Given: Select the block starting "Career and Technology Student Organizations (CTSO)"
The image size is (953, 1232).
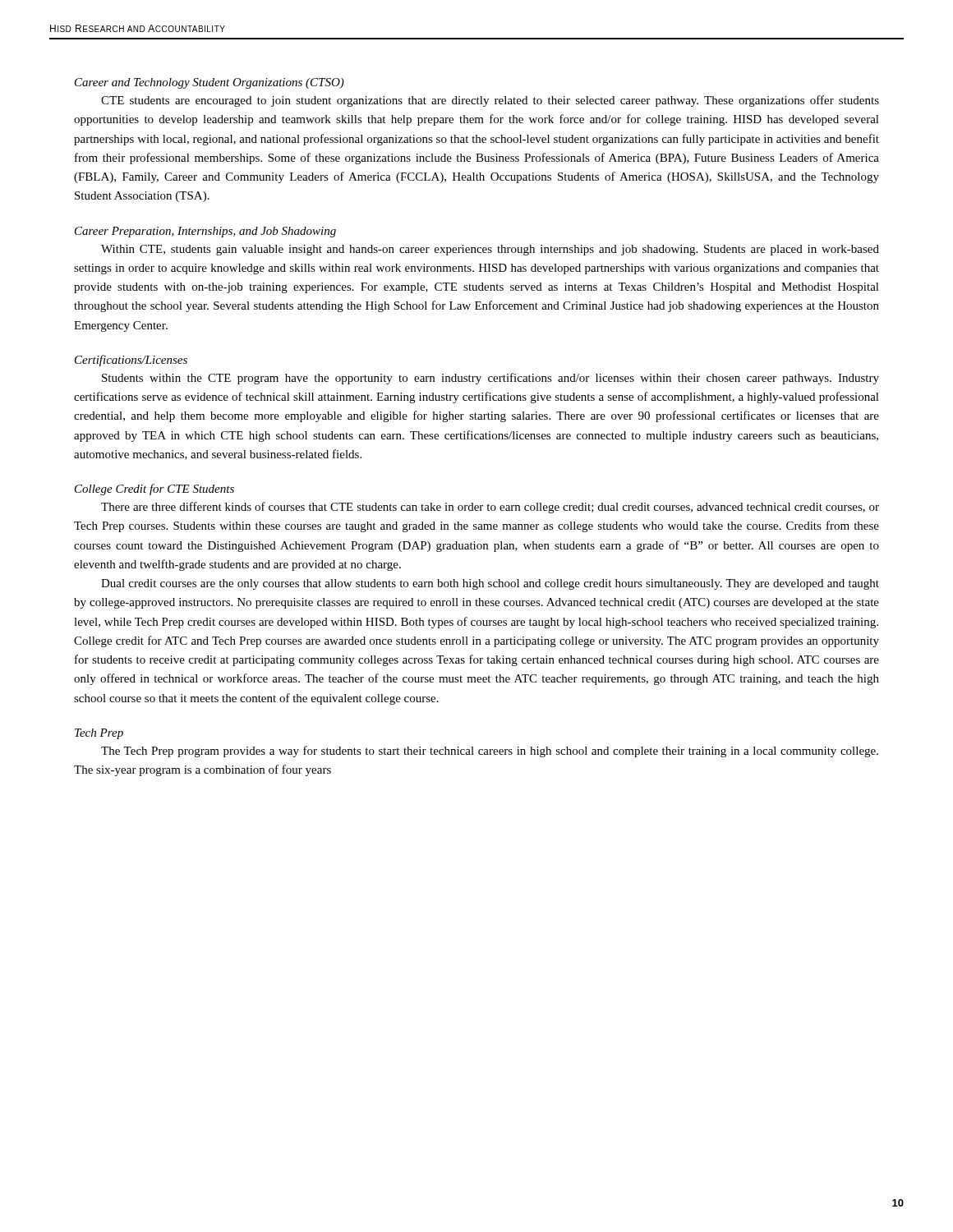Looking at the screenshot, I should pyautogui.click(x=209, y=82).
